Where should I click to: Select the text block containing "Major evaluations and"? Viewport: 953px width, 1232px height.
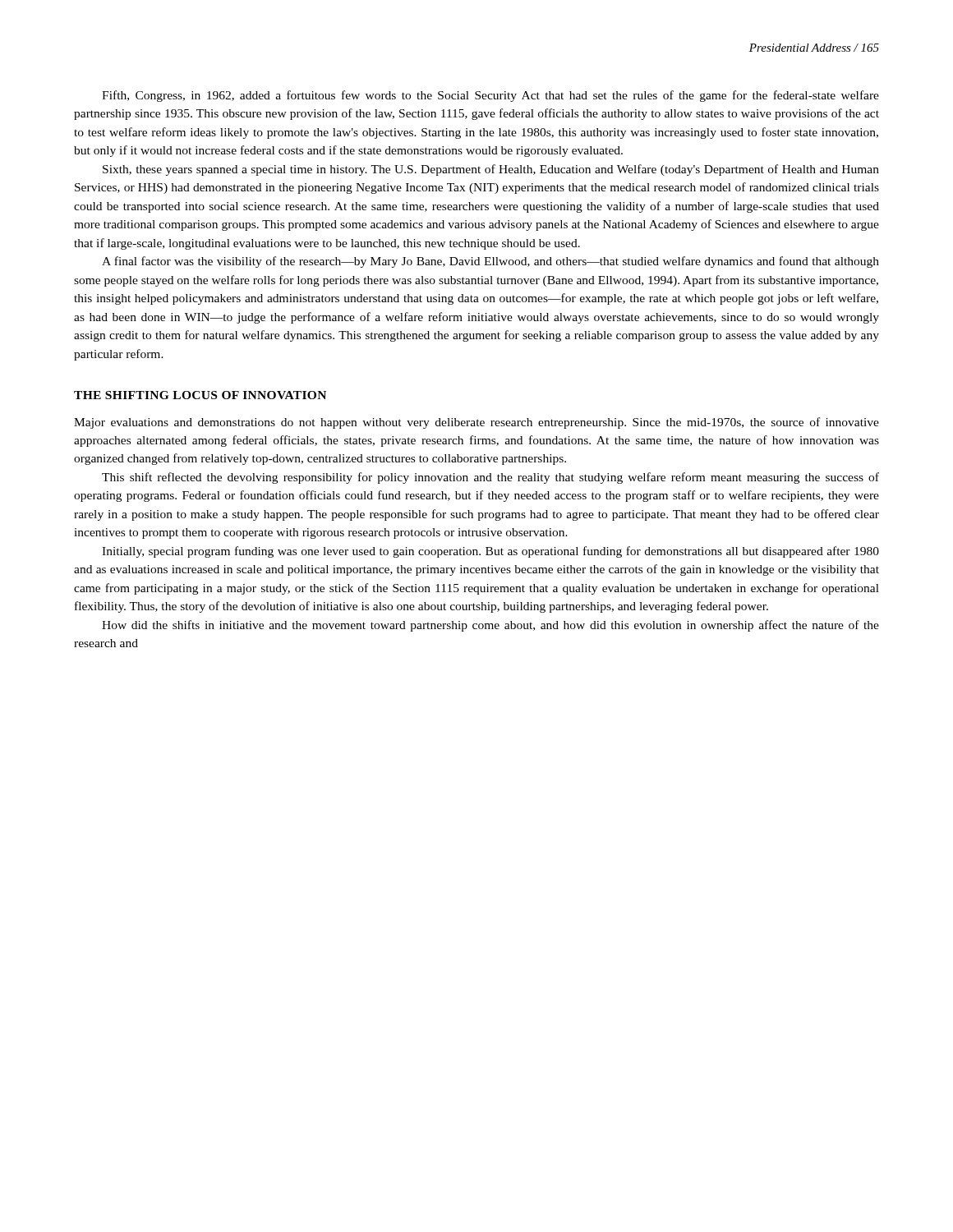click(476, 440)
